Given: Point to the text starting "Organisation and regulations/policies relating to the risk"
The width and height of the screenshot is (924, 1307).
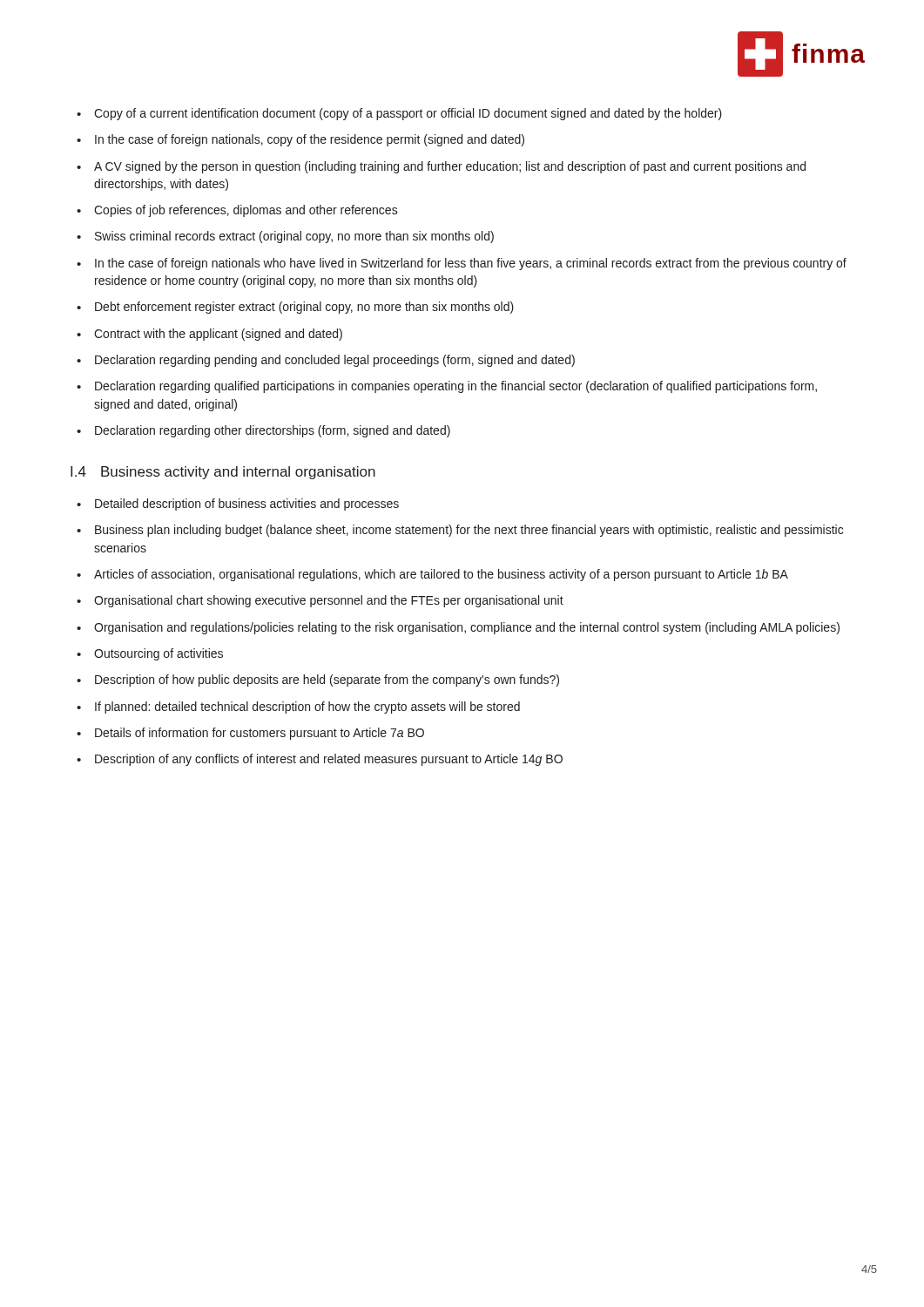Looking at the screenshot, I should coord(462,627).
